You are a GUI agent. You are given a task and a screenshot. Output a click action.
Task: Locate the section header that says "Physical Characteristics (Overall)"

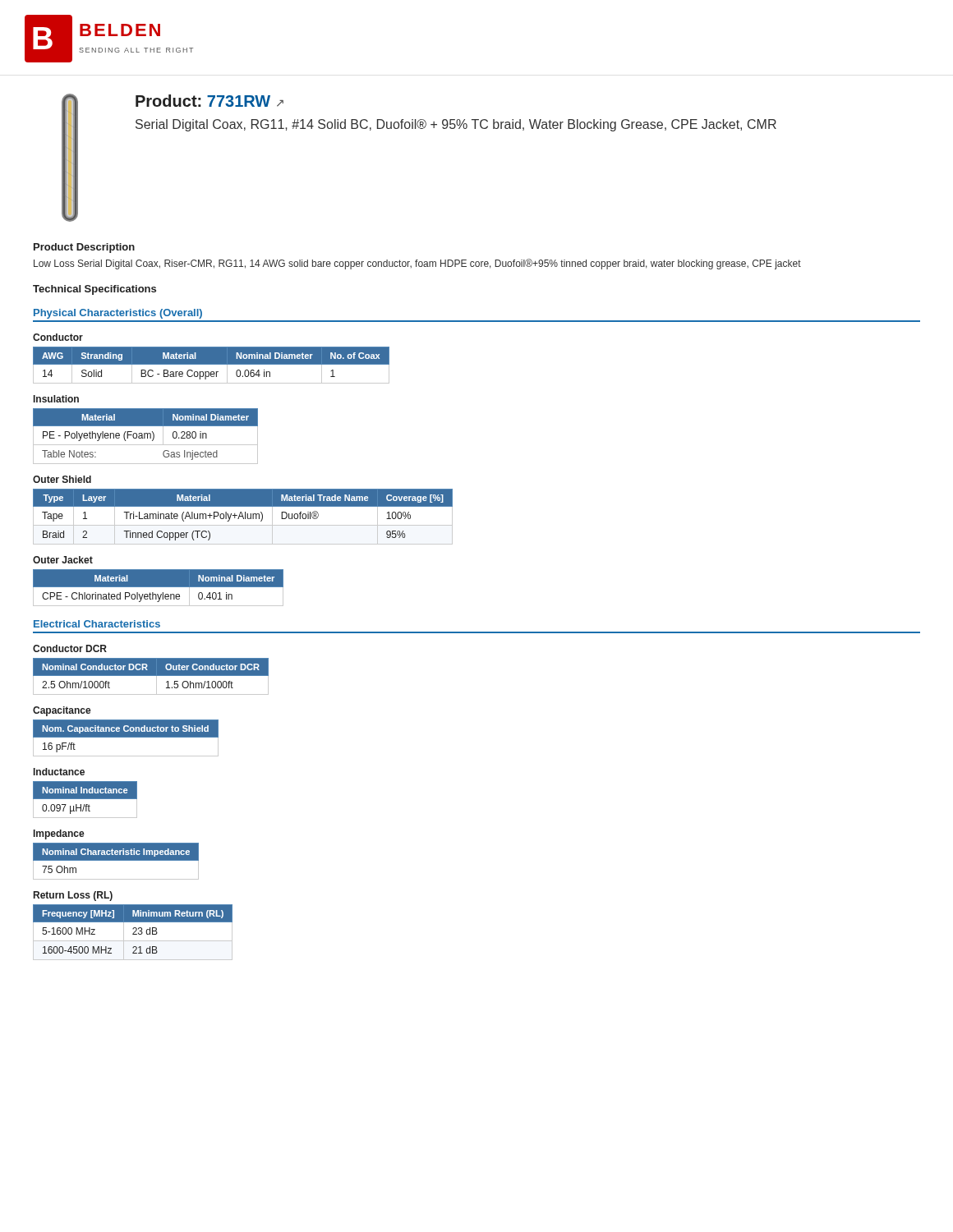[x=118, y=313]
